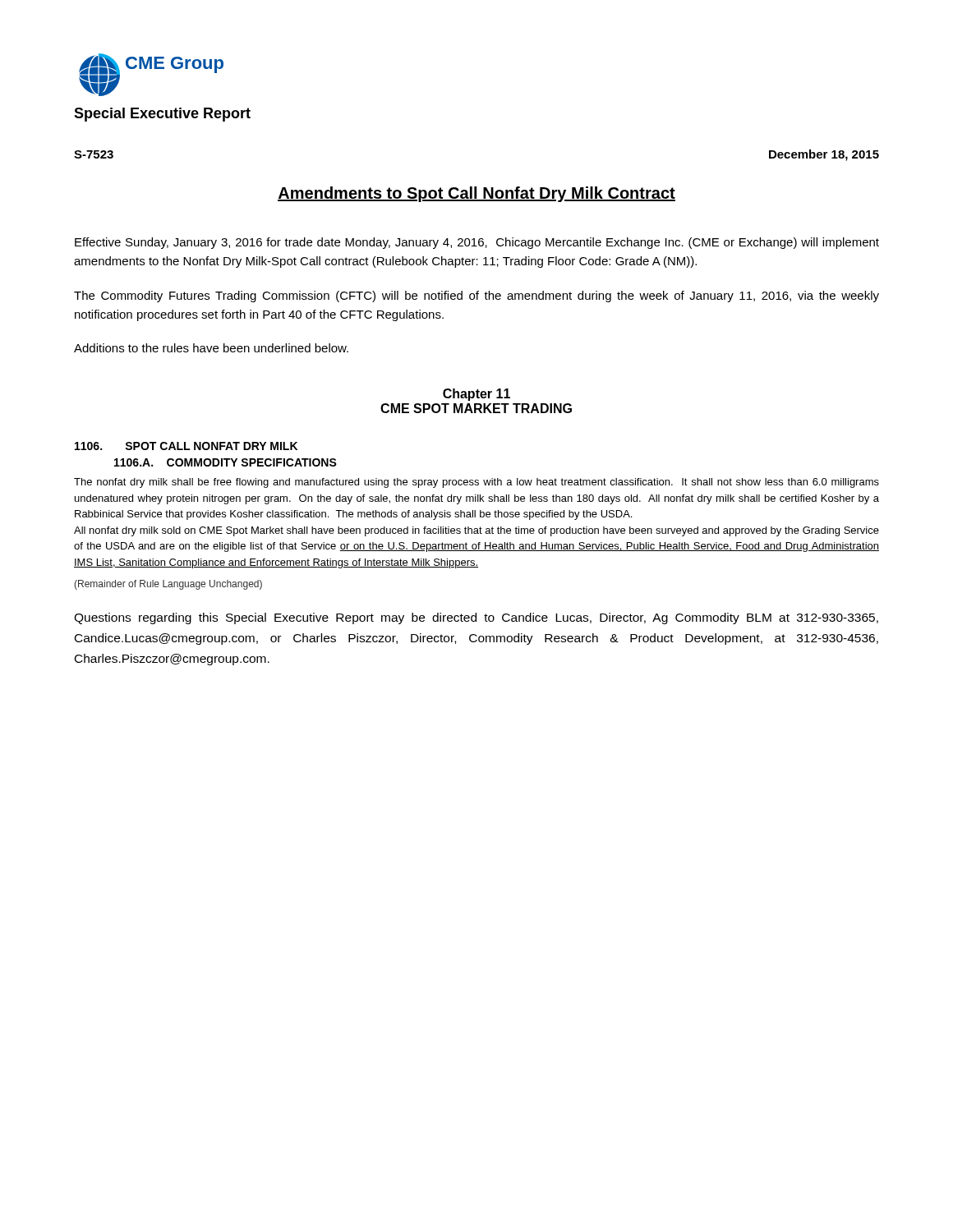Click on the logo
Screen dimensions: 1232x953
point(476,75)
